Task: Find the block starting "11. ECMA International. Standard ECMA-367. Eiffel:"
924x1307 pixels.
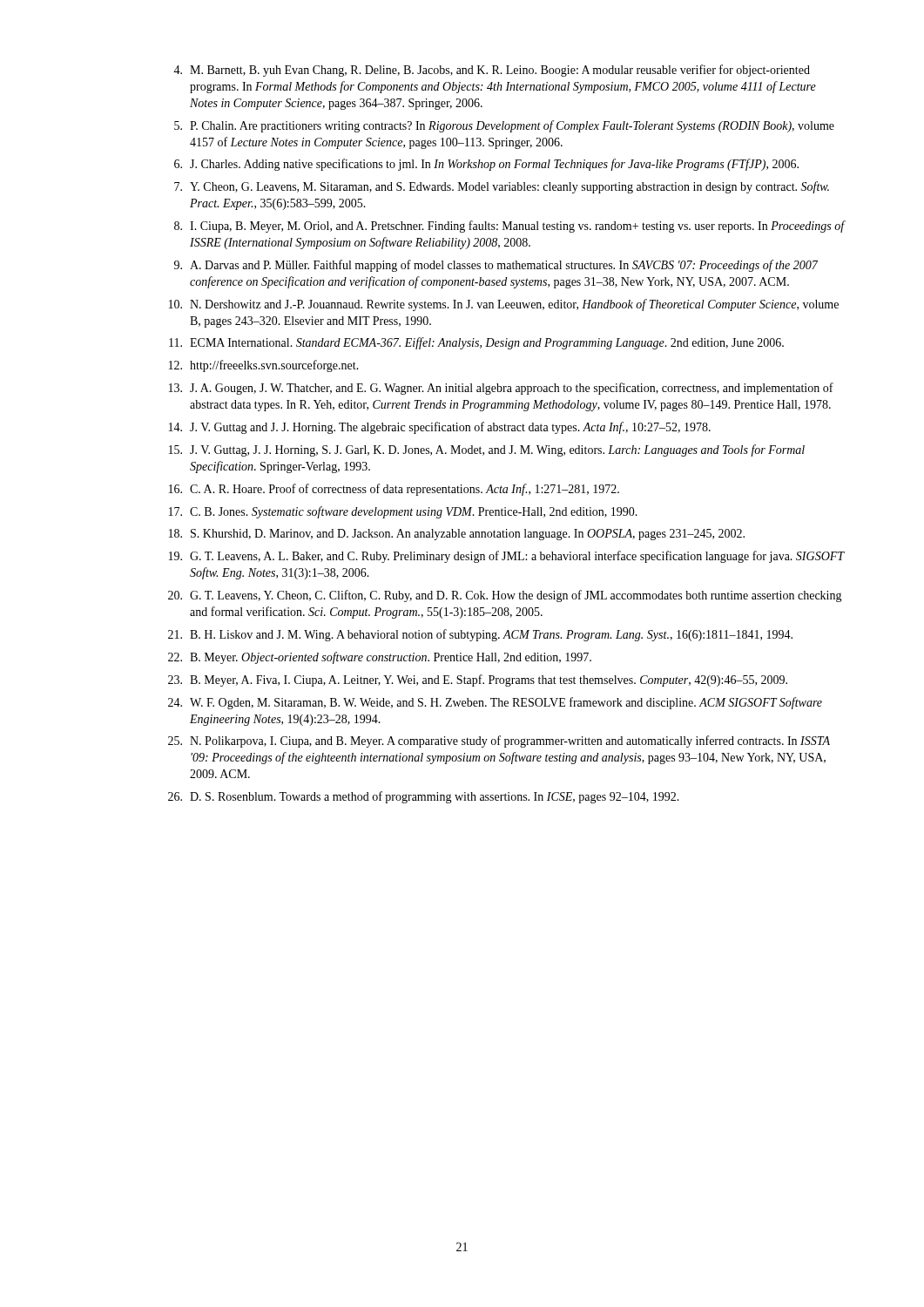Action: click(501, 344)
